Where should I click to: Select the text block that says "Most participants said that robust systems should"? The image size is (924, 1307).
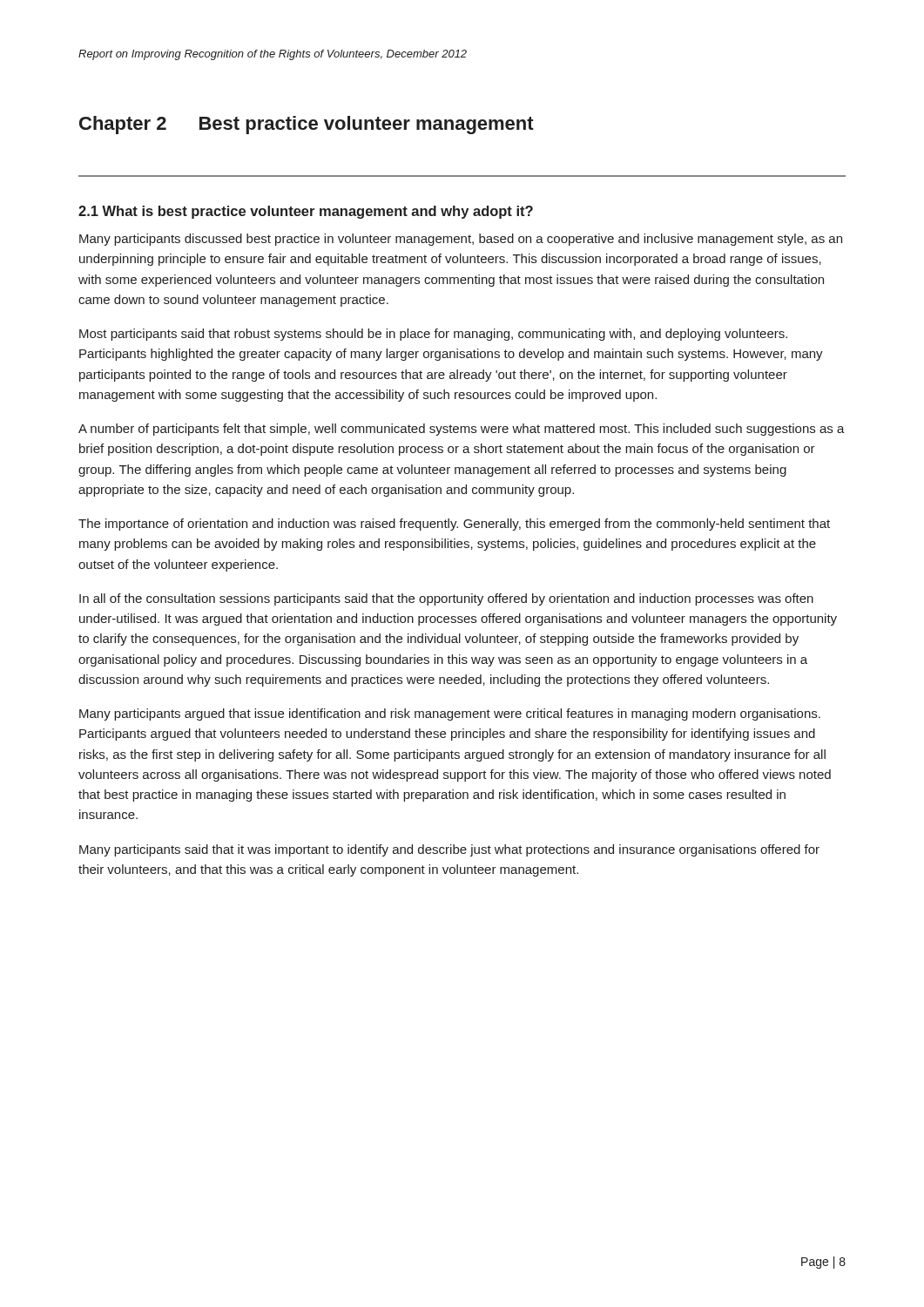click(450, 364)
